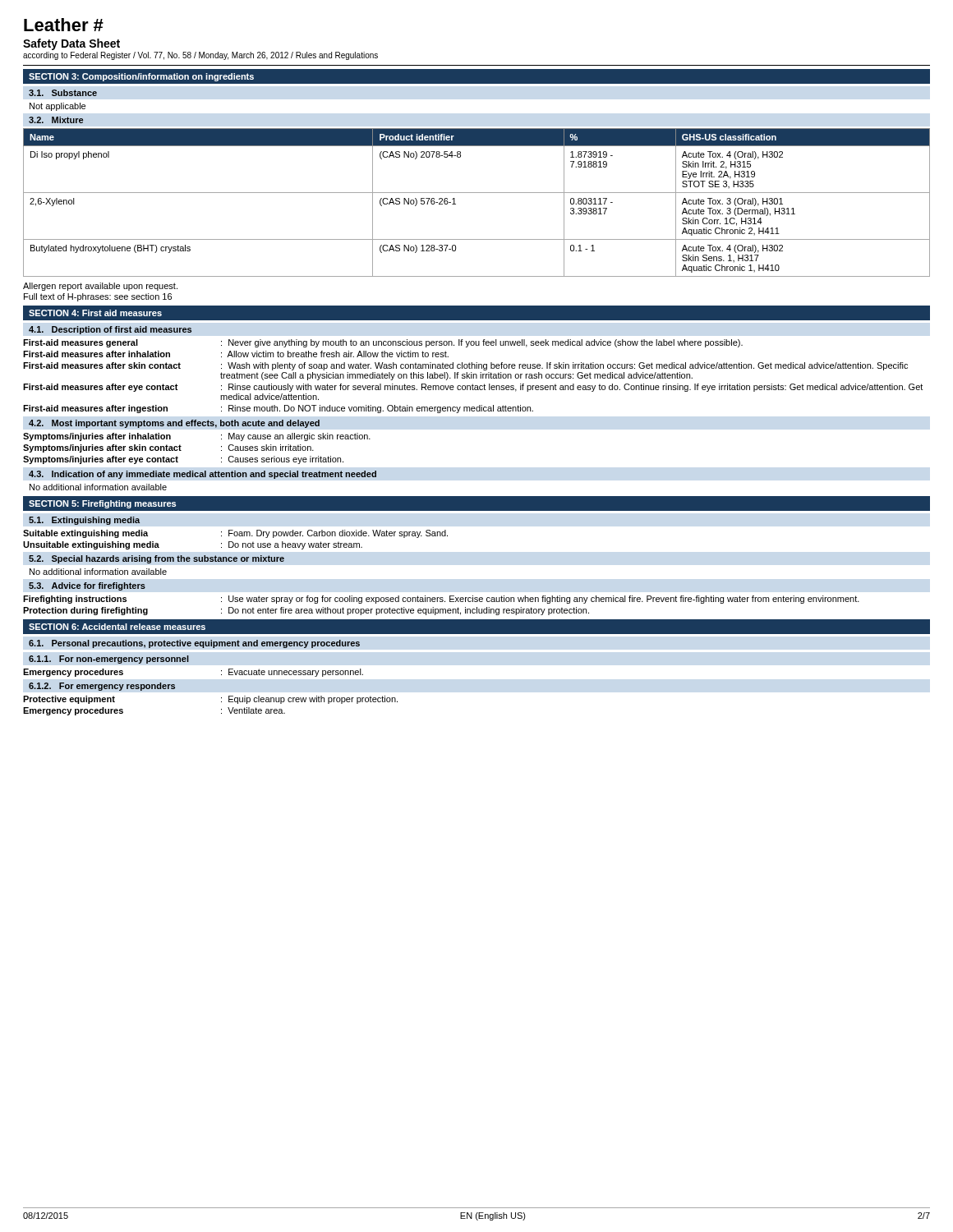The height and width of the screenshot is (1232, 953).
Task: Navigate to the text starting "SECTION 6: Accidental release measures"
Action: click(117, 627)
